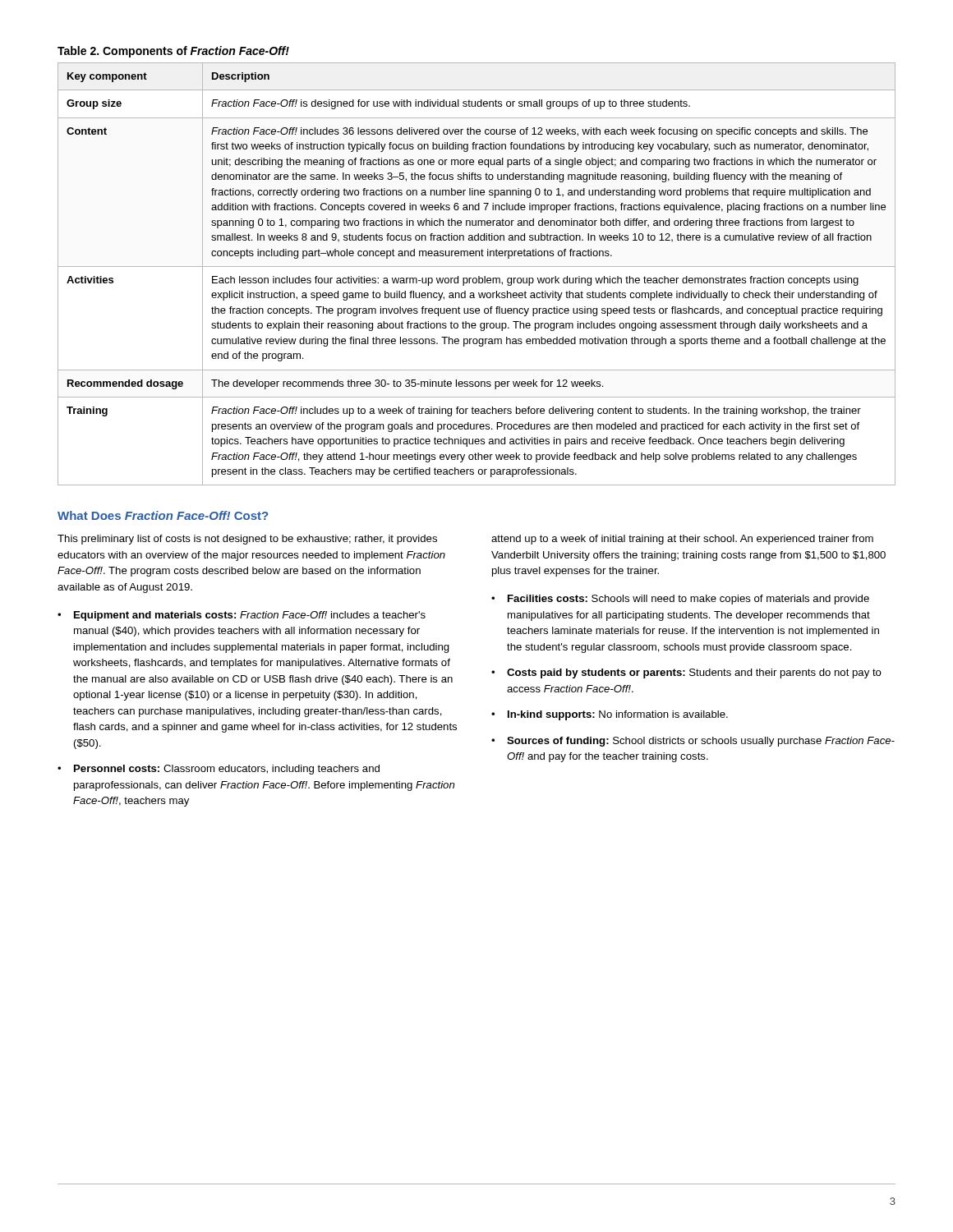Click the passage that begins "• Personnel costs: Classroom"
953x1232 pixels.
pyautogui.click(x=260, y=785)
